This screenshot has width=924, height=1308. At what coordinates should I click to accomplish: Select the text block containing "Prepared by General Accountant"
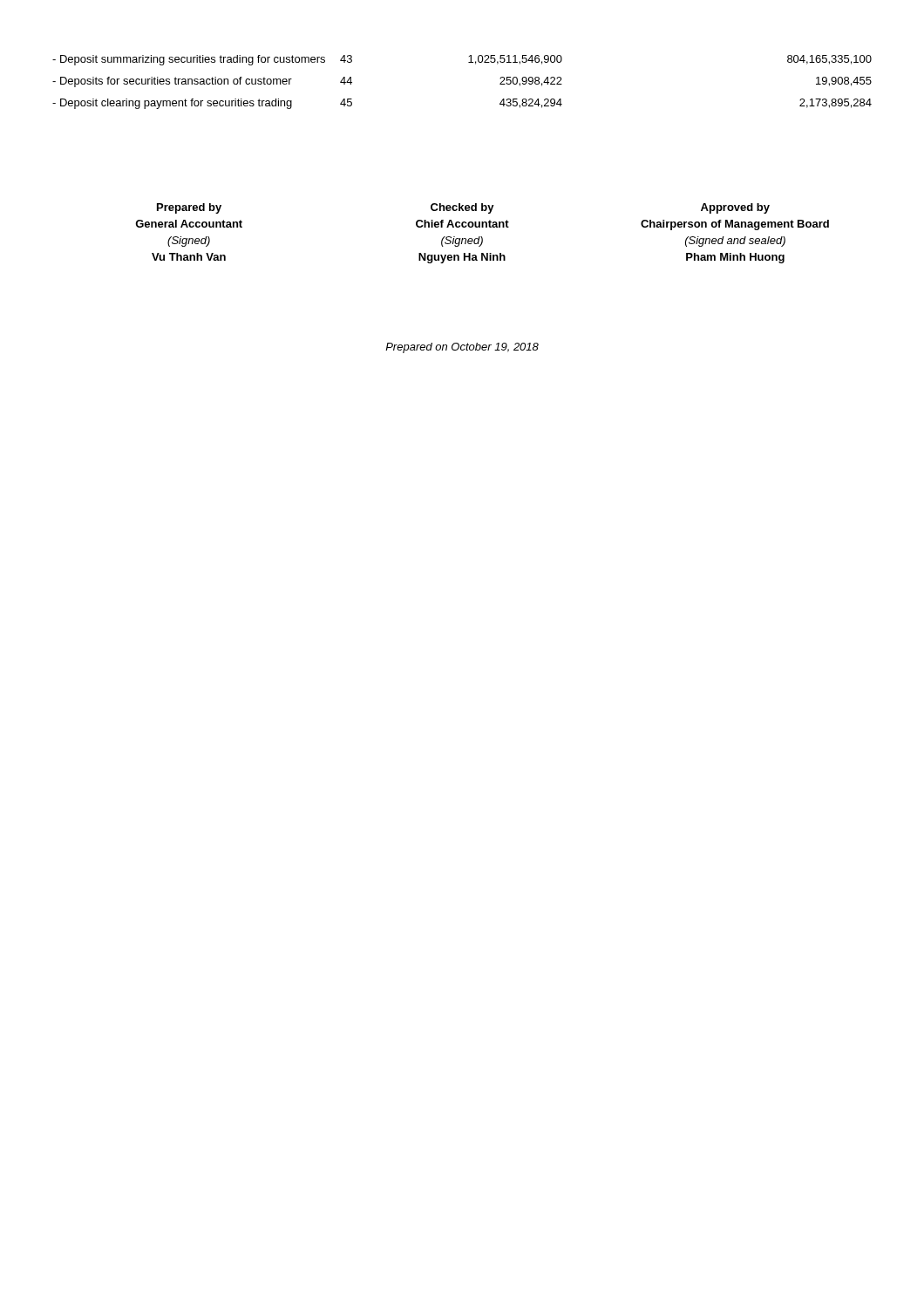(189, 232)
